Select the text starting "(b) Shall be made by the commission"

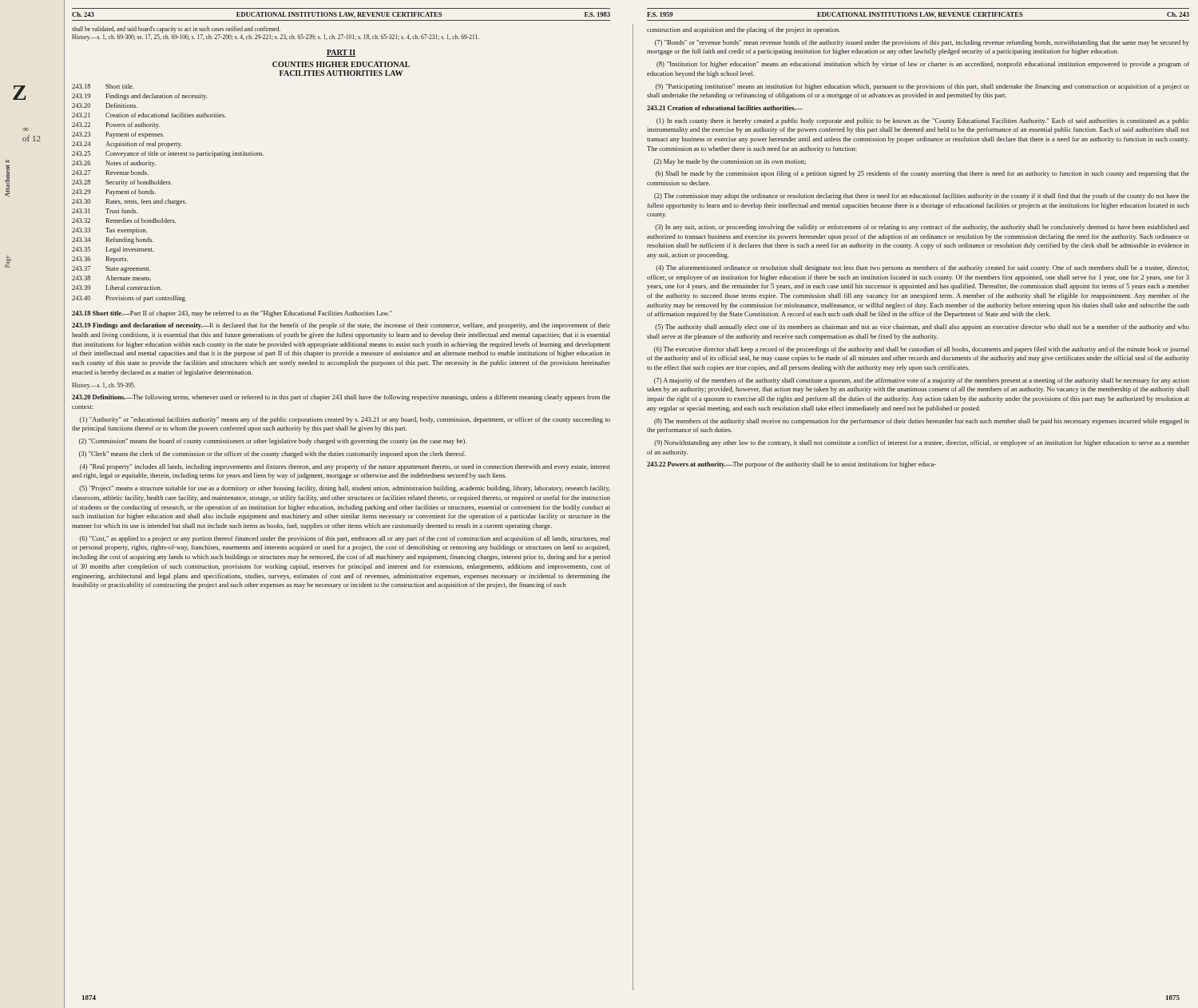pyautogui.click(x=918, y=178)
